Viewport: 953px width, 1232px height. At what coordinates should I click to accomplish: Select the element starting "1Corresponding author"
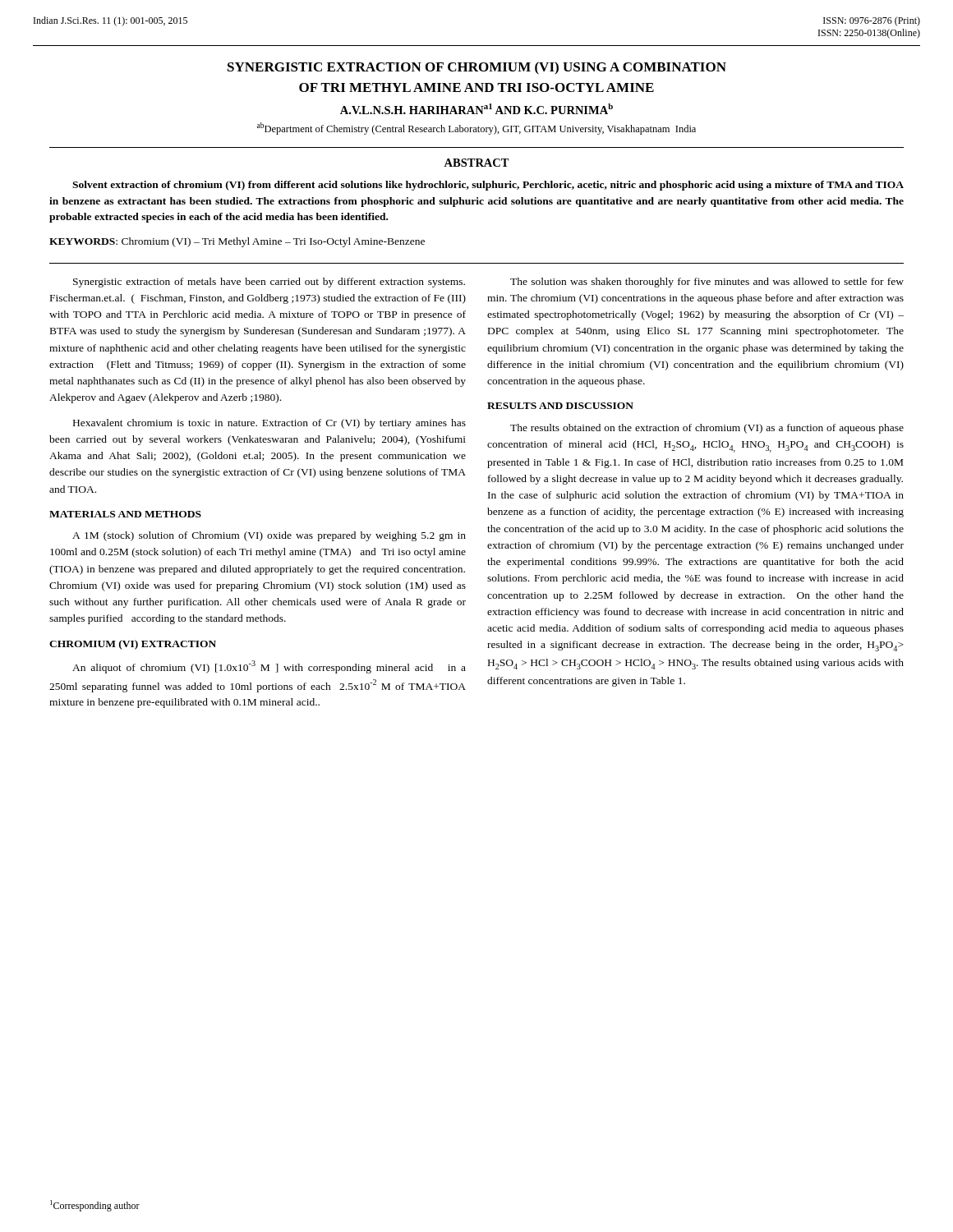click(94, 1205)
